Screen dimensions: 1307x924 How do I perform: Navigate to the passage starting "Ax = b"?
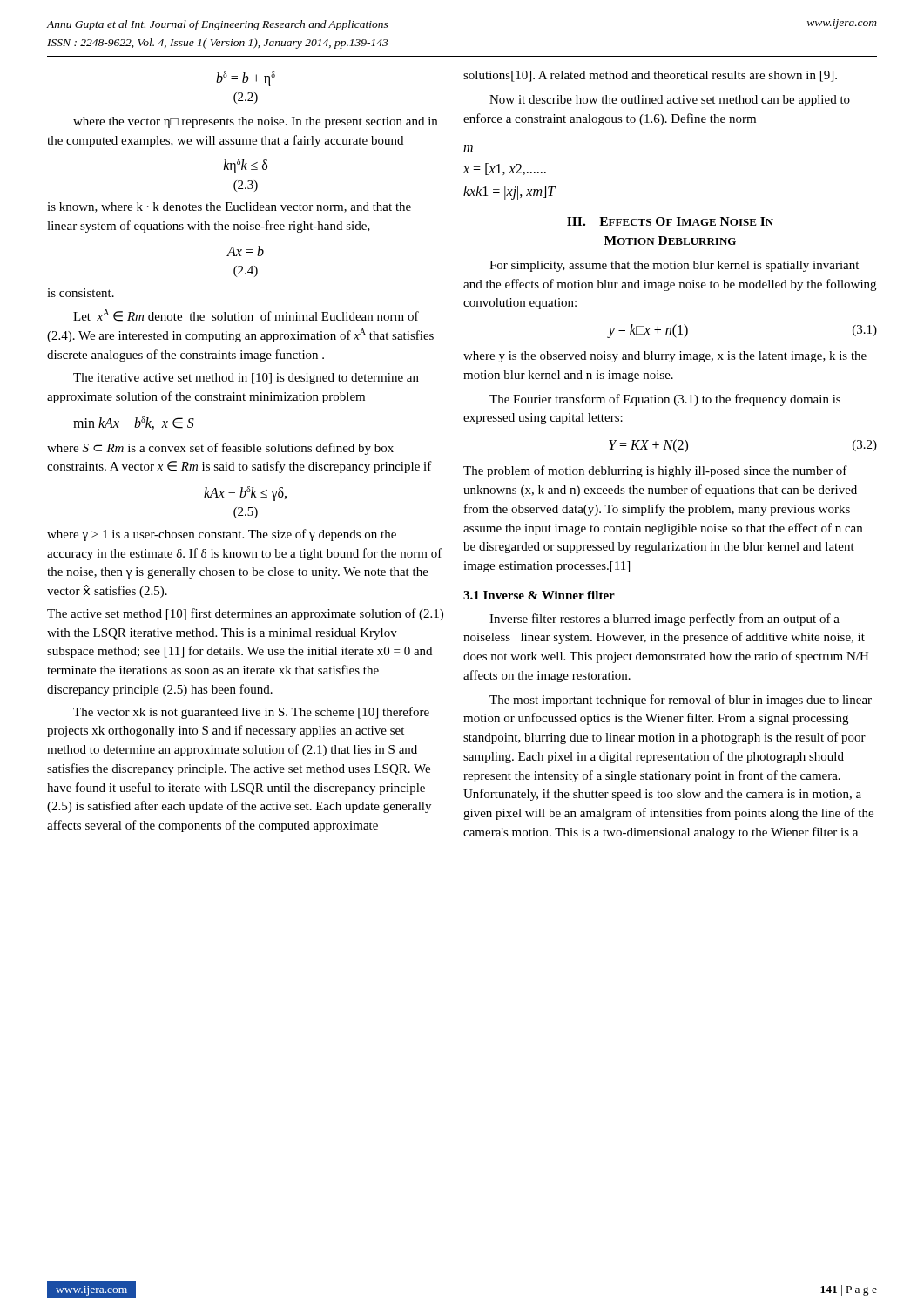(246, 251)
